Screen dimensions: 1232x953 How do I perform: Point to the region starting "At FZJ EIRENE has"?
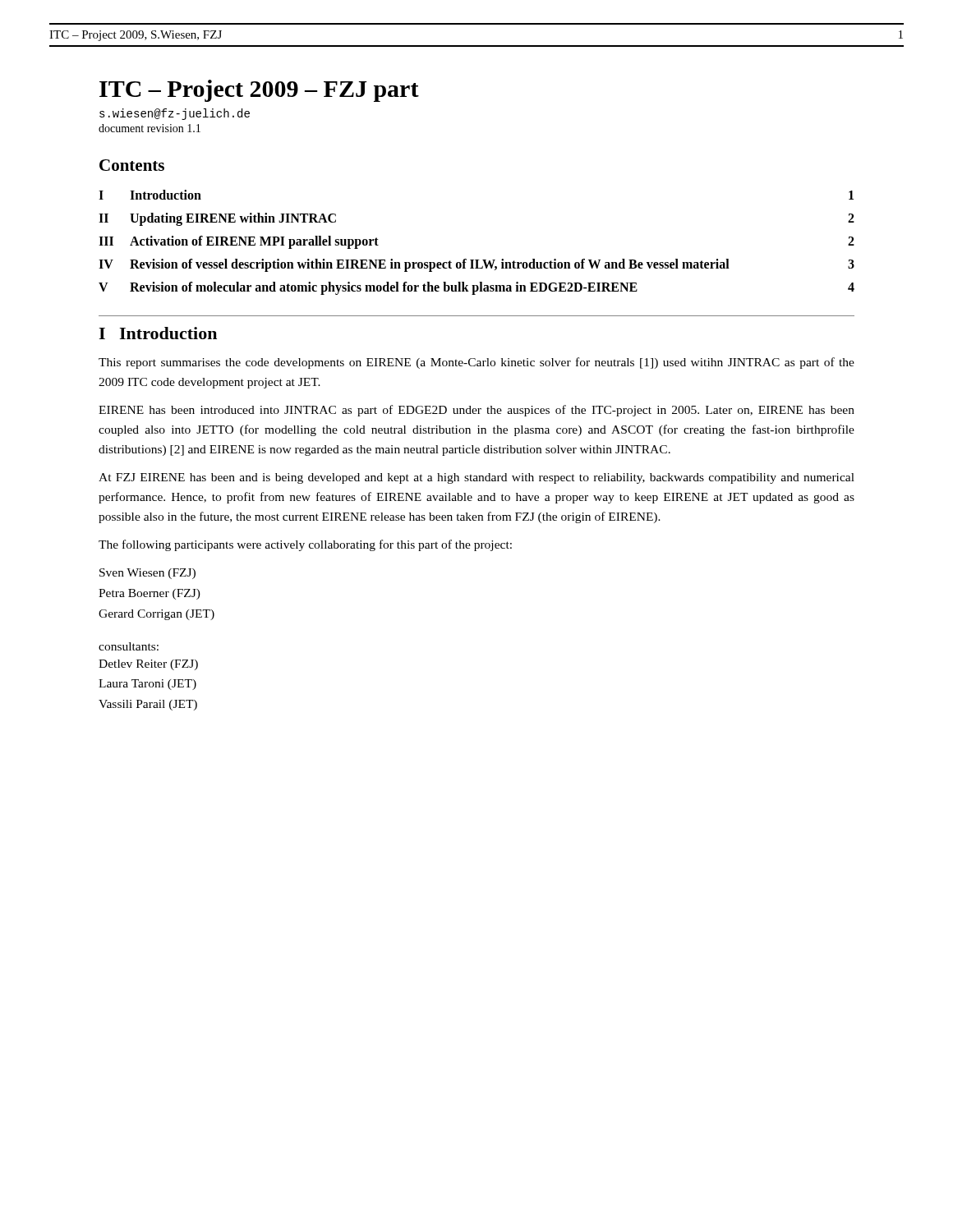pyautogui.click(x=476, y=497)
